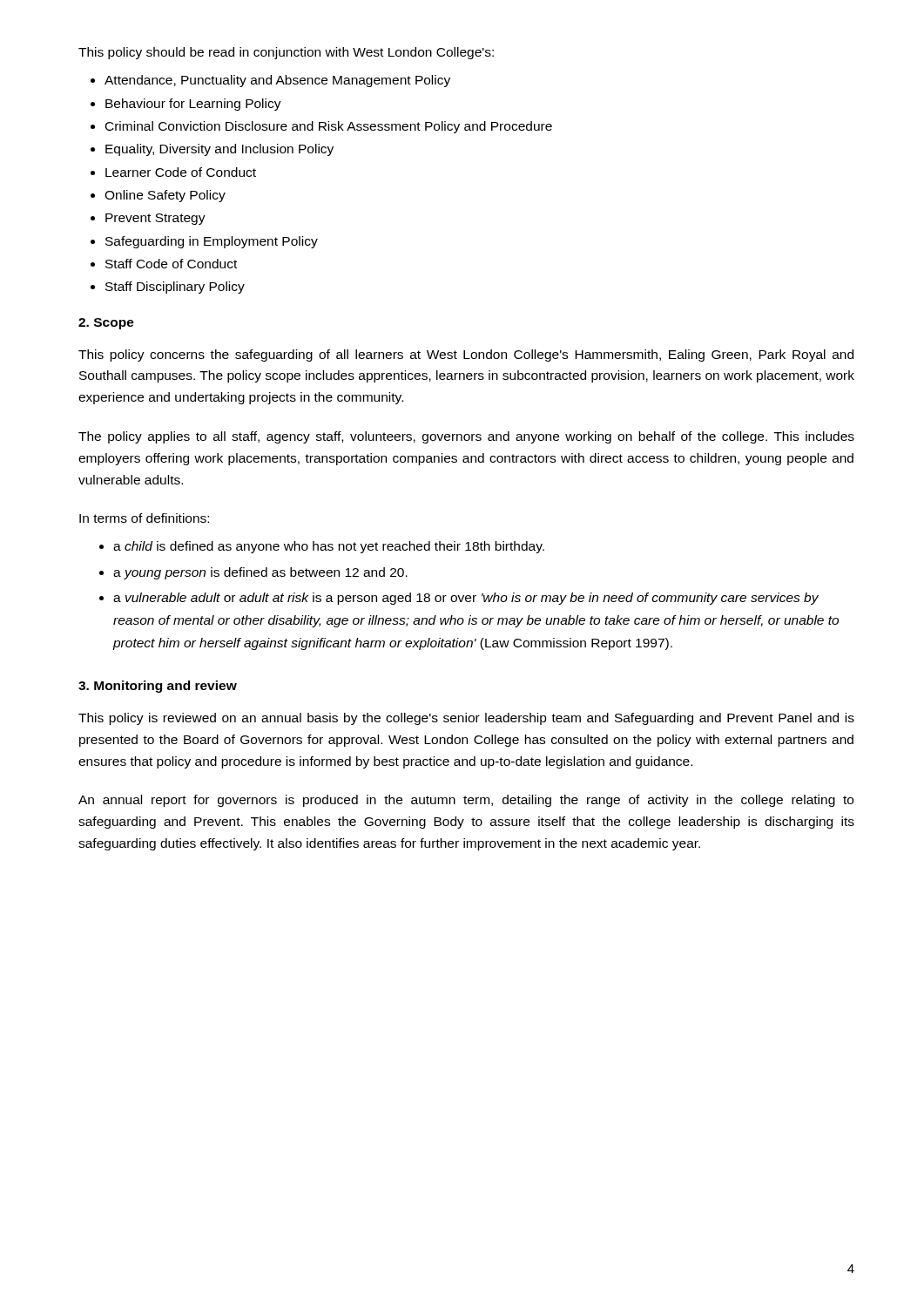Find the passage starting "An annual report for governors is"
This screenshot has width=924, height=1307.
(466, 822)
